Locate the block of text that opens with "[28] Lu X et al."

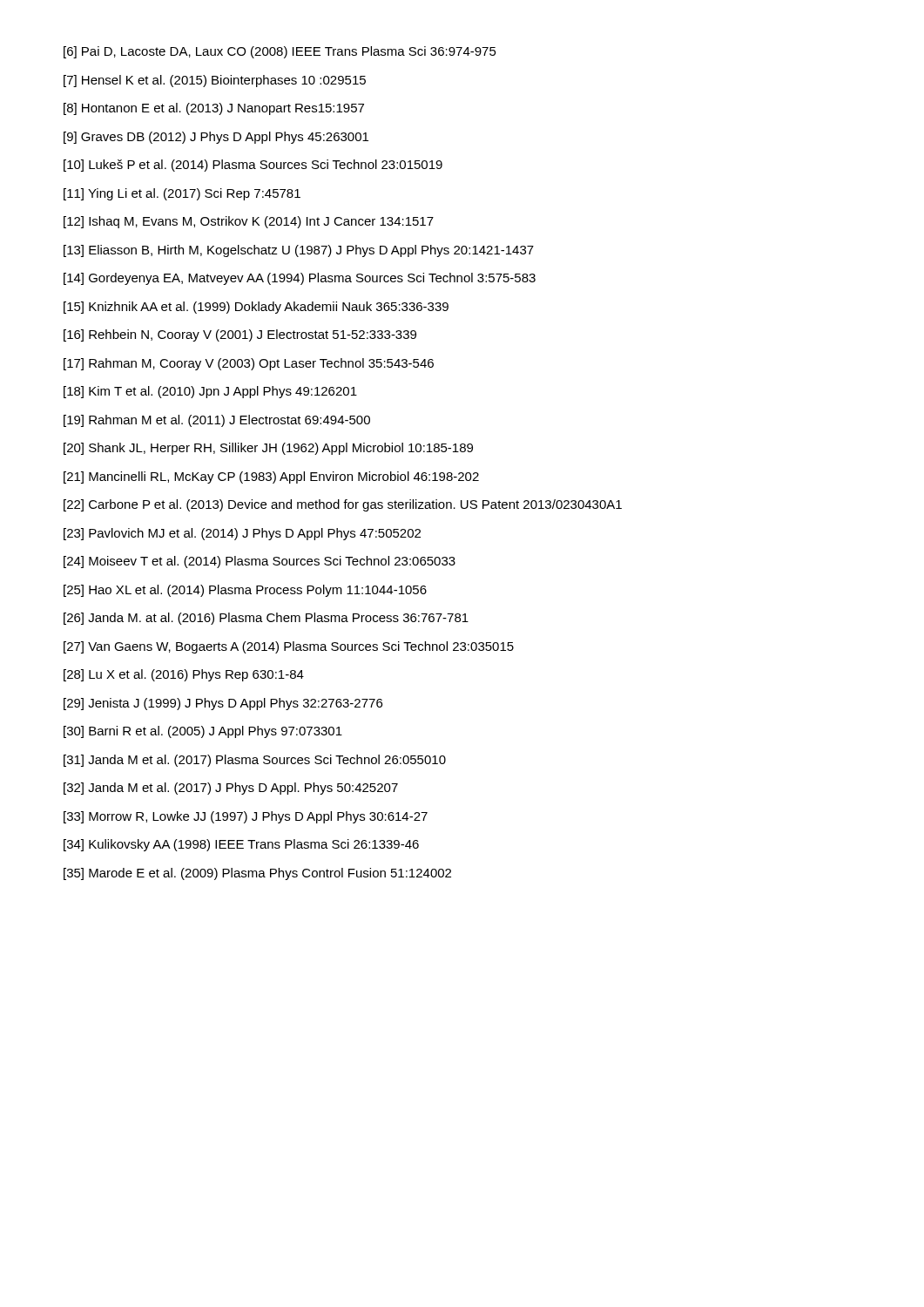coord(183,674)
